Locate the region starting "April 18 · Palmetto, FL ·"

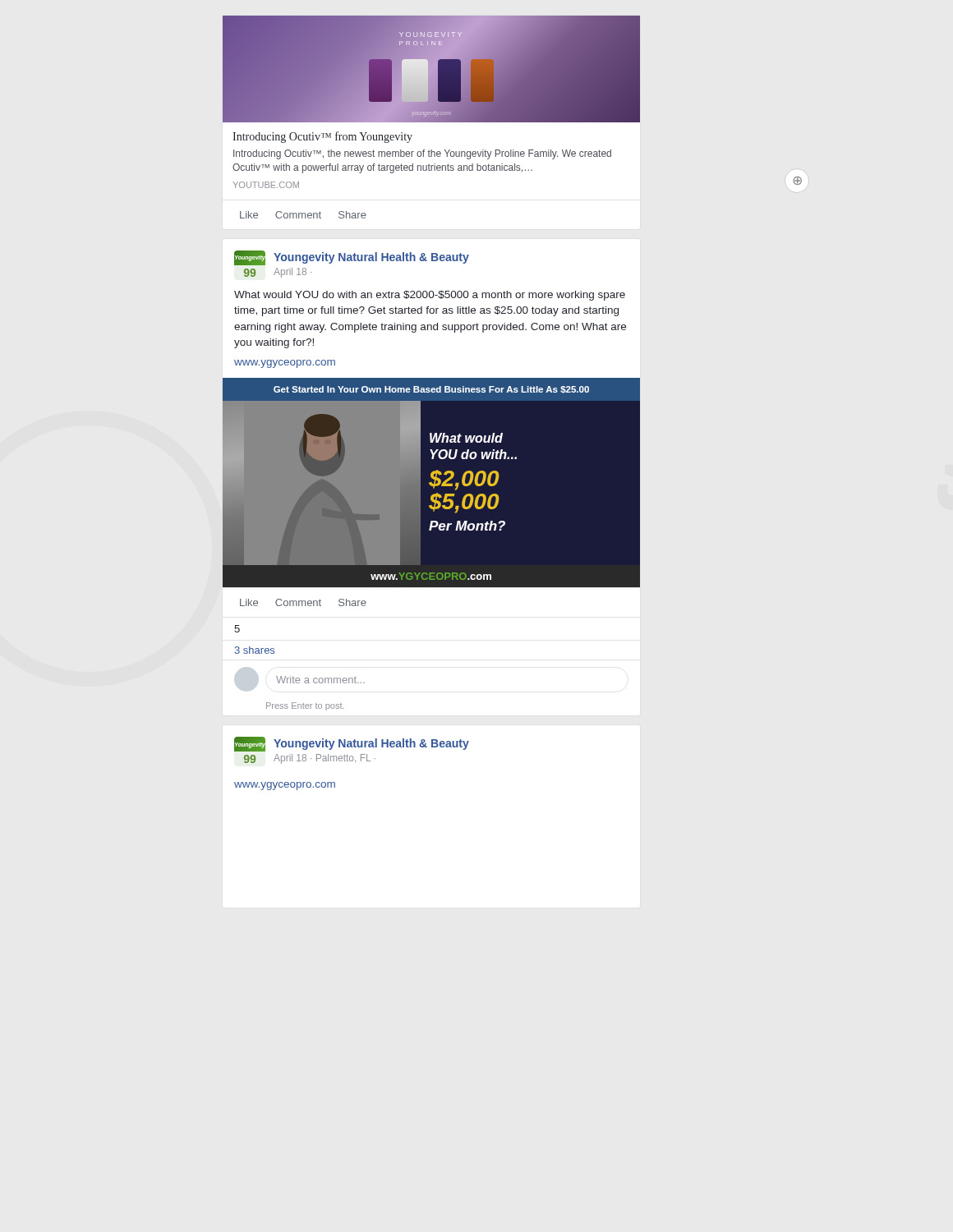pyautogui.click(x=325, y=758)
